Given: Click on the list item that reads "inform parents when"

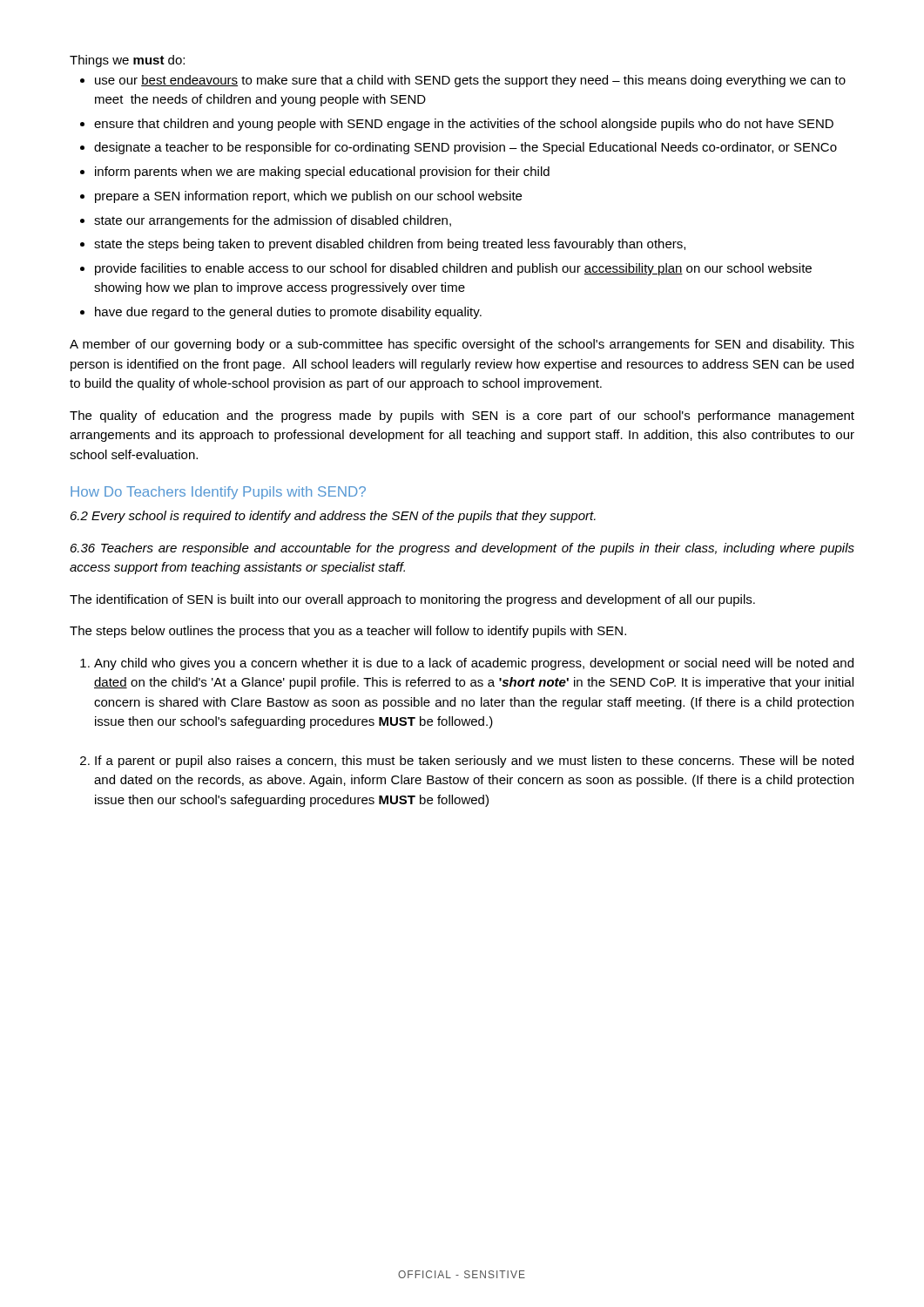Looking at the screenshot, I should tap(322, 171).
